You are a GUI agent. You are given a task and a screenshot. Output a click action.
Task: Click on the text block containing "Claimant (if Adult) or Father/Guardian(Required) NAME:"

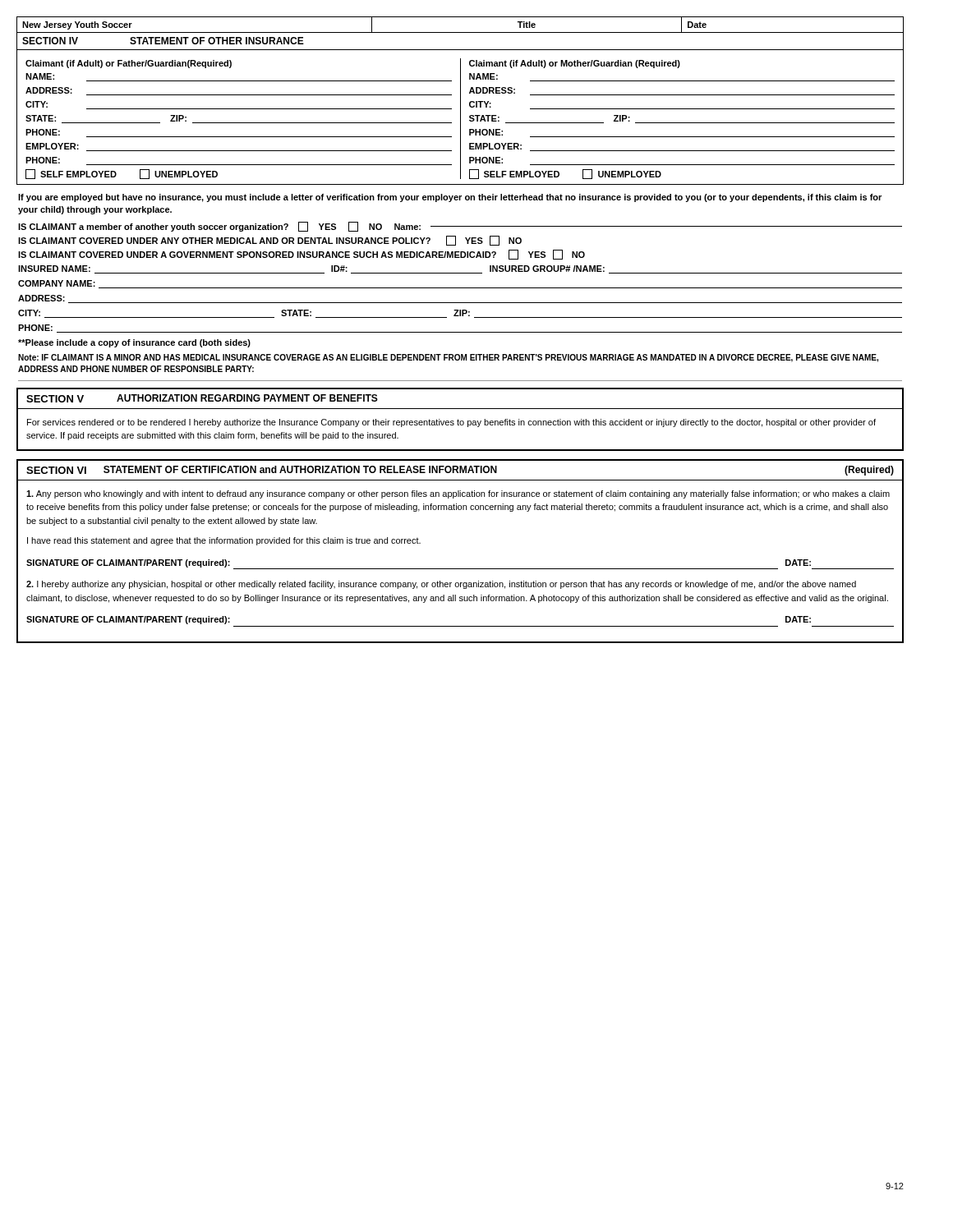[x=460, y=119]
